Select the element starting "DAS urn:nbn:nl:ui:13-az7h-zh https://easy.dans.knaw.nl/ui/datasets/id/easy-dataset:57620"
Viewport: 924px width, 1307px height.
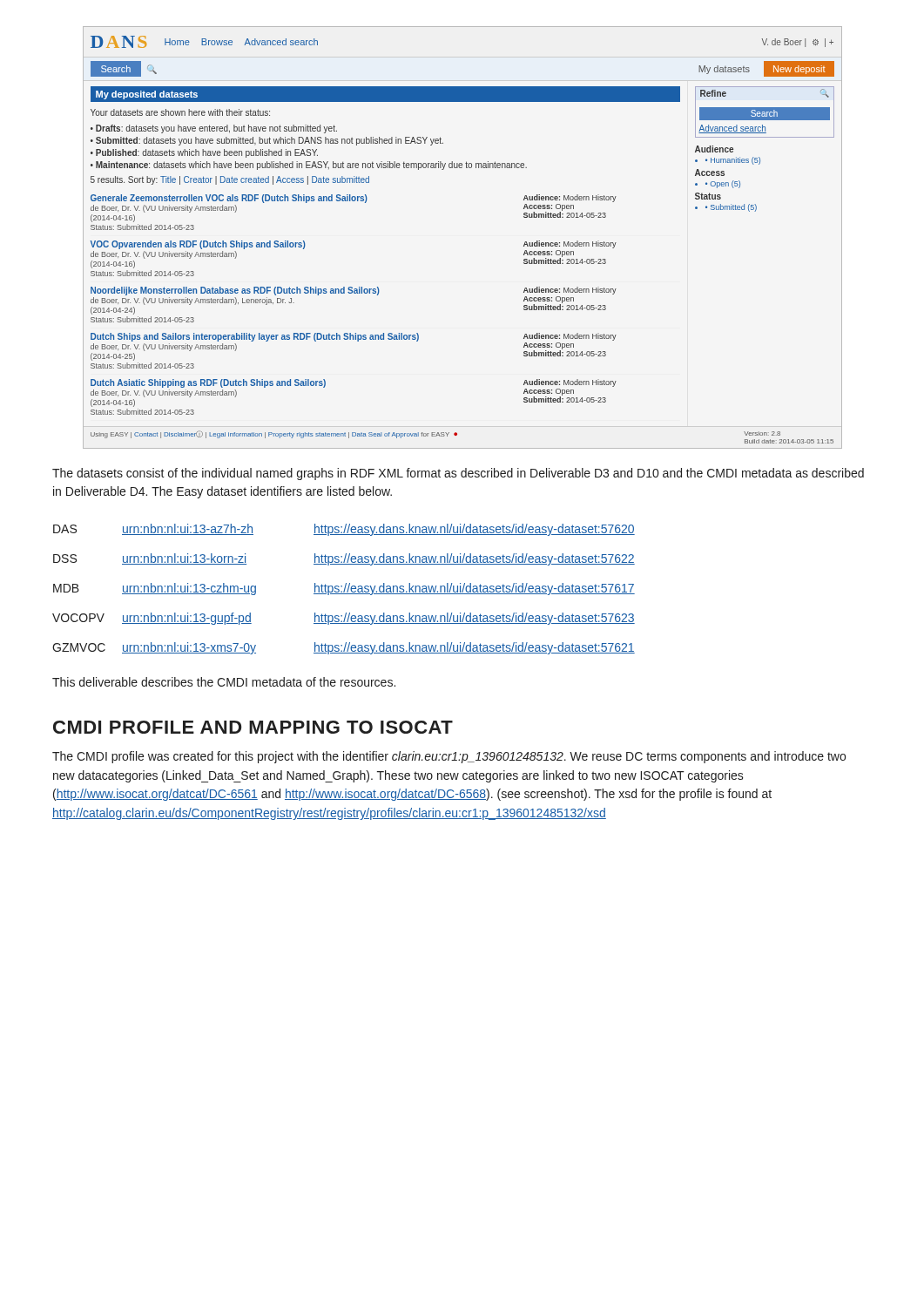462,529
